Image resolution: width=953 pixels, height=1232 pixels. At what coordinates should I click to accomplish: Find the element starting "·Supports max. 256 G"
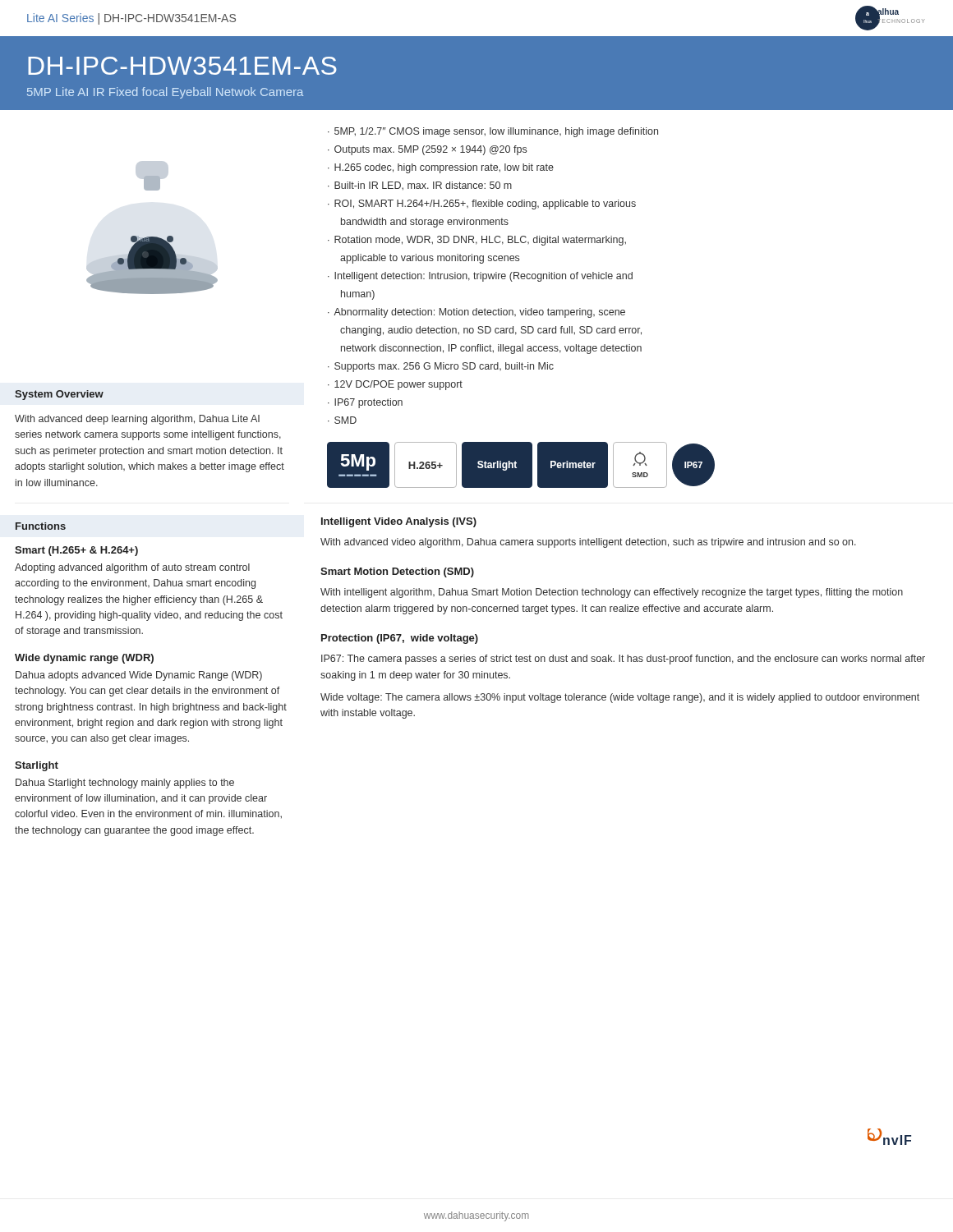click(440, 366)
